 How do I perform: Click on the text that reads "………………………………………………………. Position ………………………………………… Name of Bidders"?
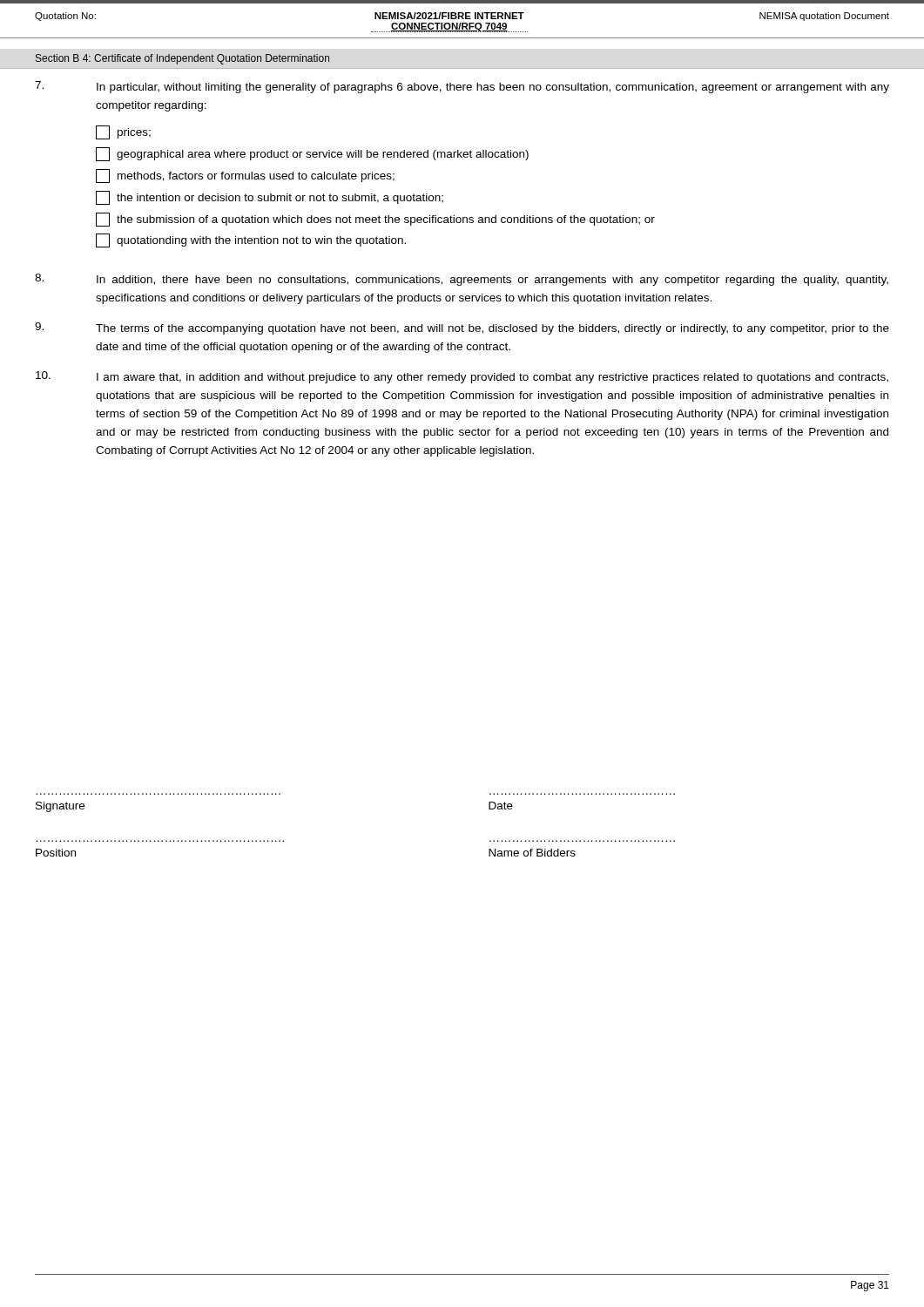pos(59,853)
